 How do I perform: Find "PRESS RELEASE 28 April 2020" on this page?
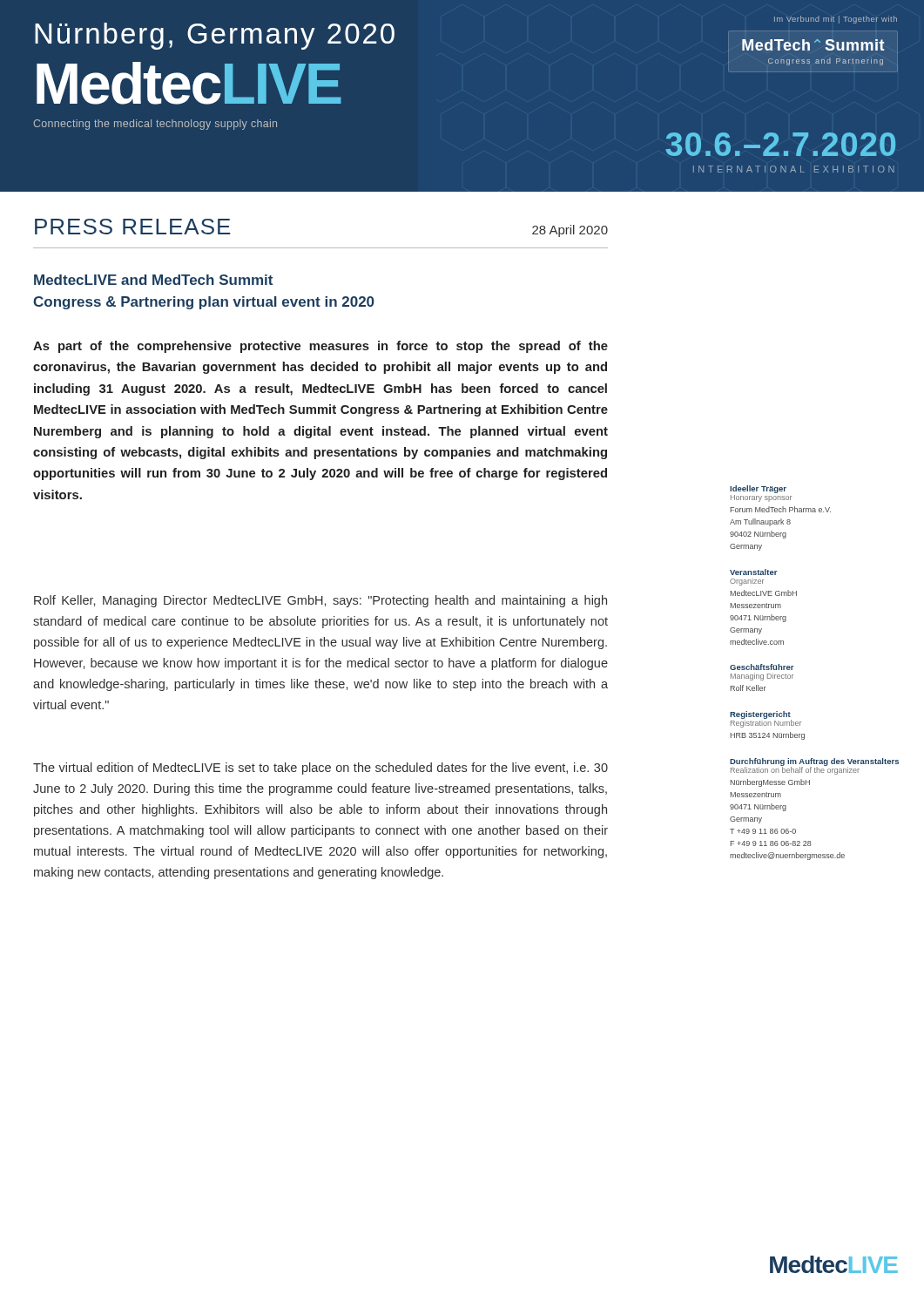point(129,228)
